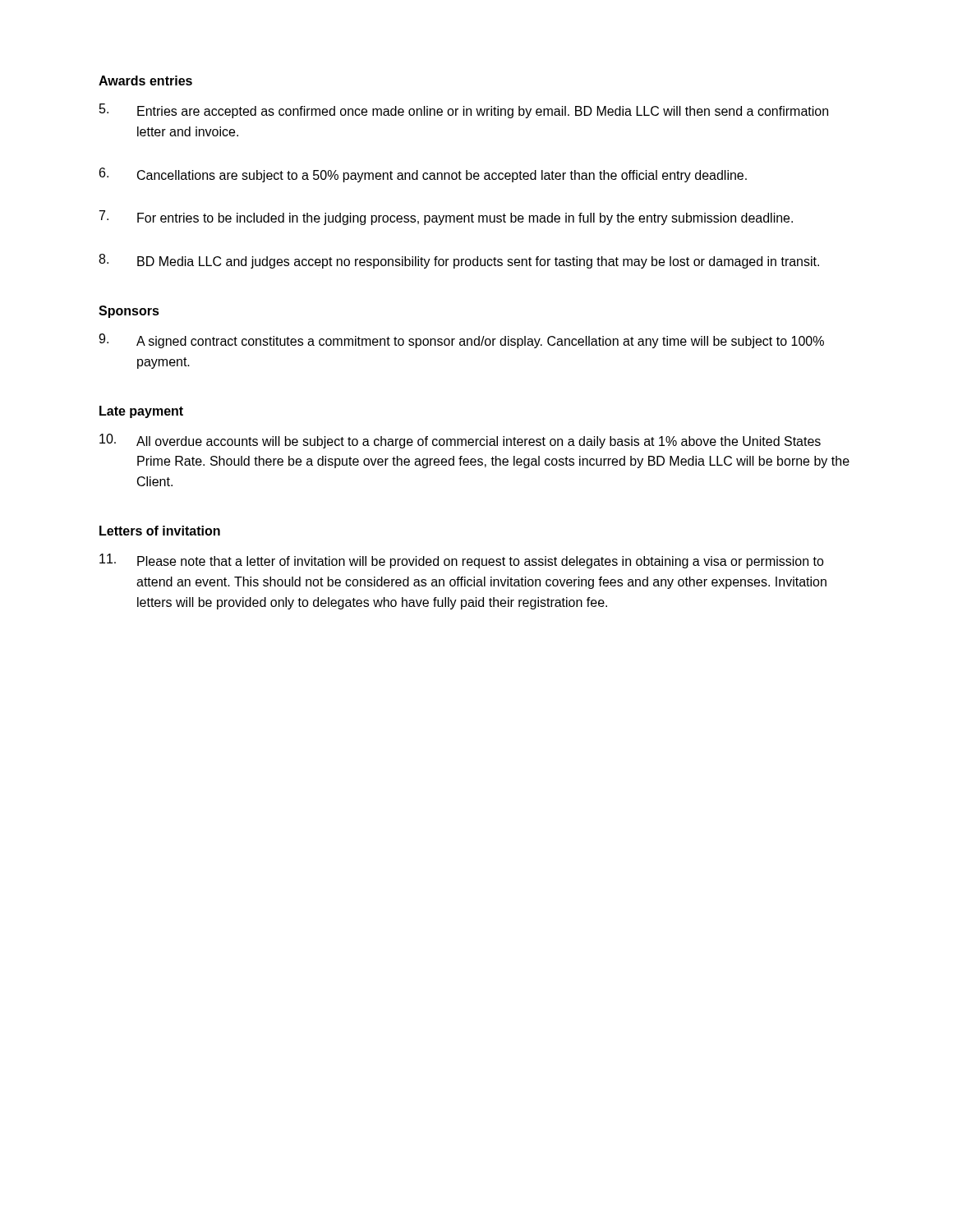Locate the block of text that opens with "7. For entries to be"

pyautogui.click(x=446, y=219)
